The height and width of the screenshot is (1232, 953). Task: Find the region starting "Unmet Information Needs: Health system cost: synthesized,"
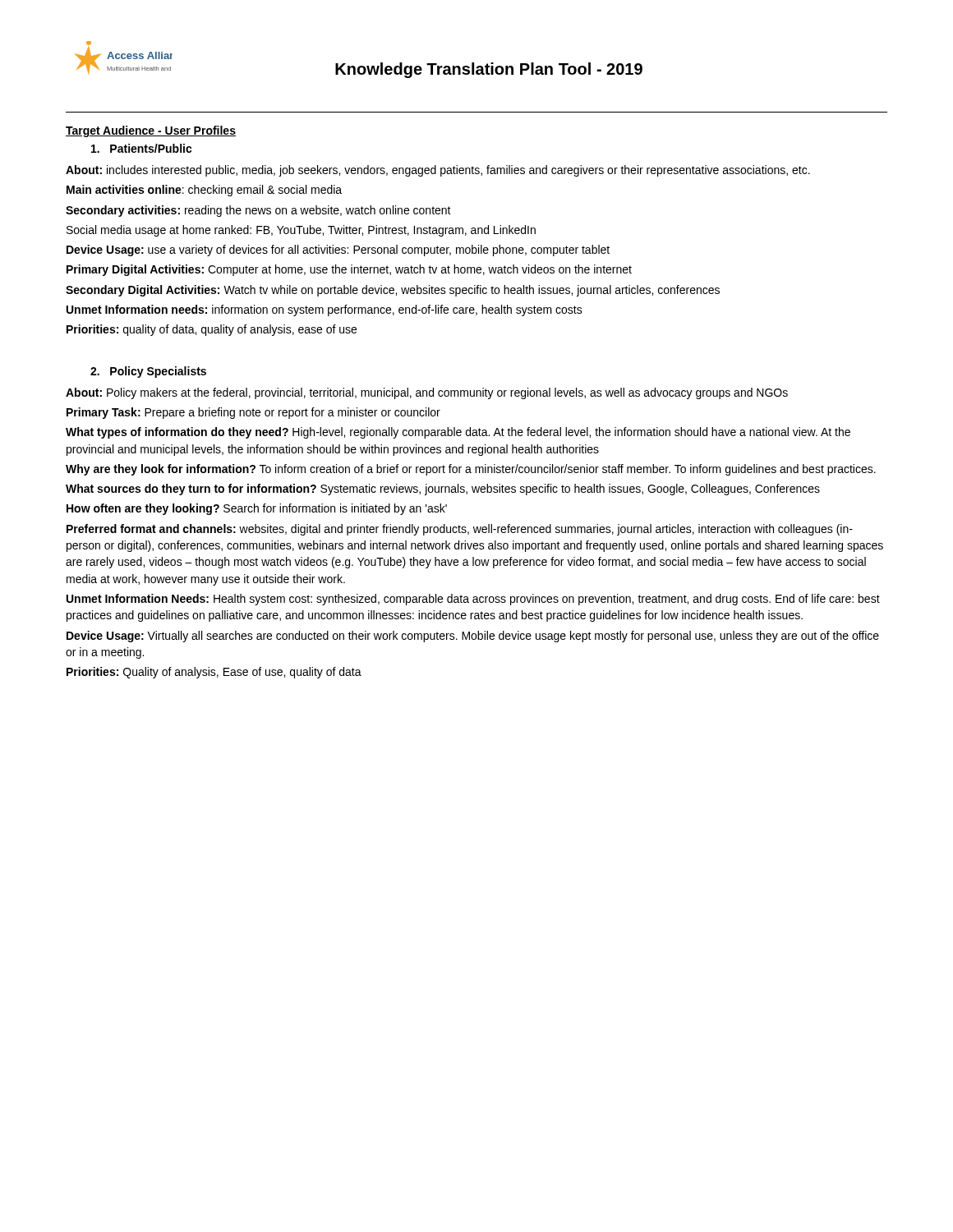click(x=473, y=607)
